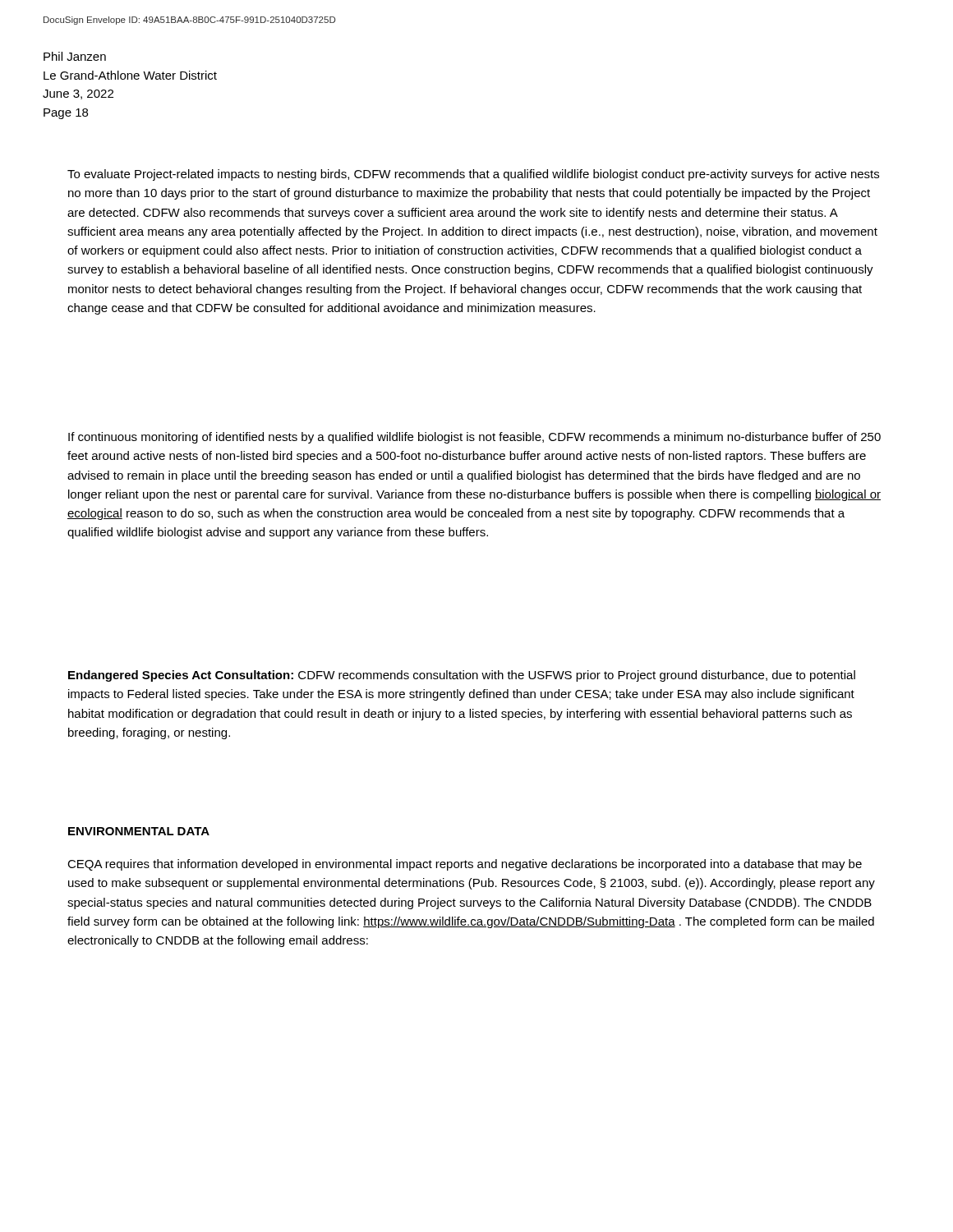Click on the region starting "To evaluate Project-related impacts to nesting birds,"
953x1232 pixels.
click(474, 241)
